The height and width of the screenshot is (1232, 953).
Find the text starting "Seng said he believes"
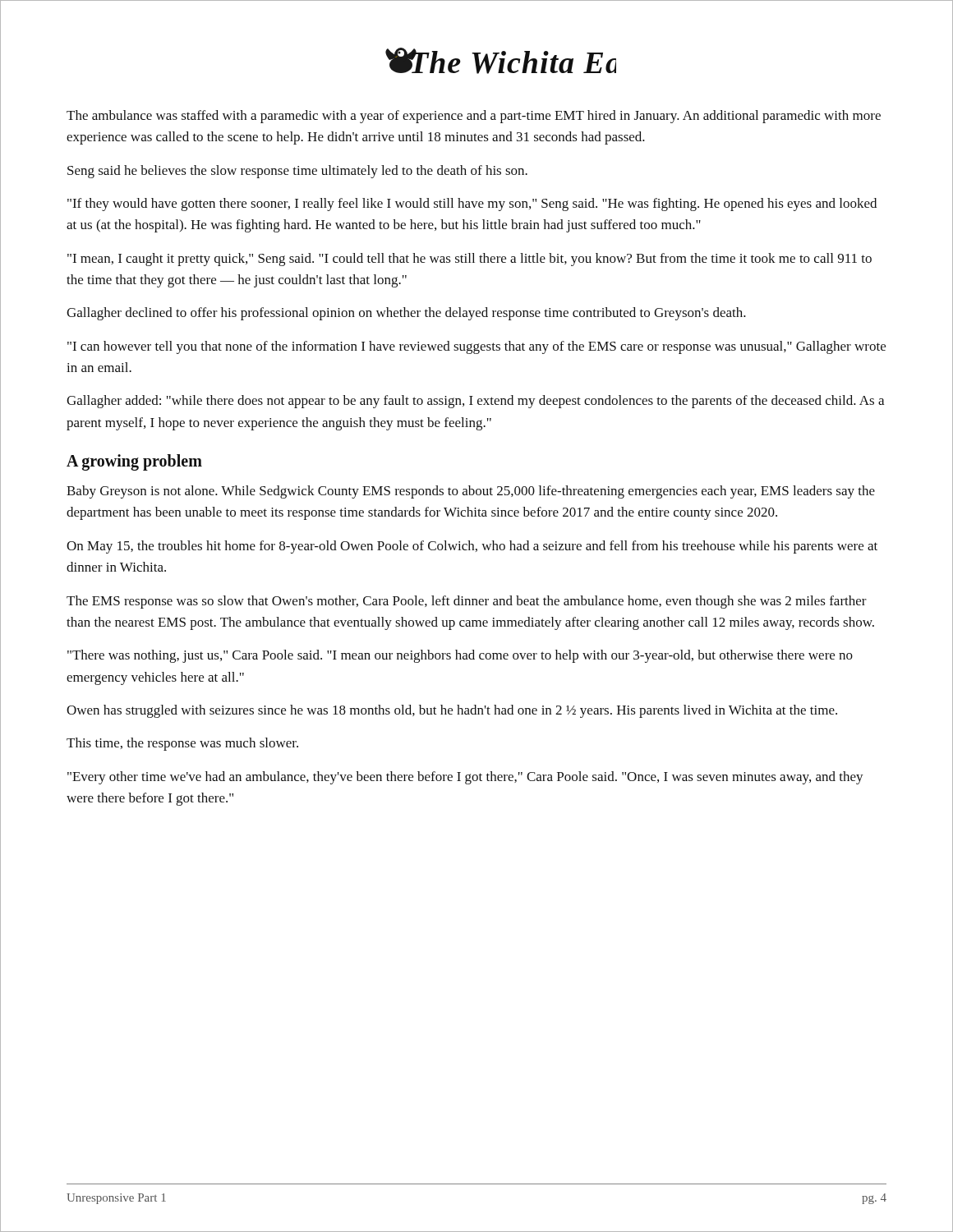[297, 170]
